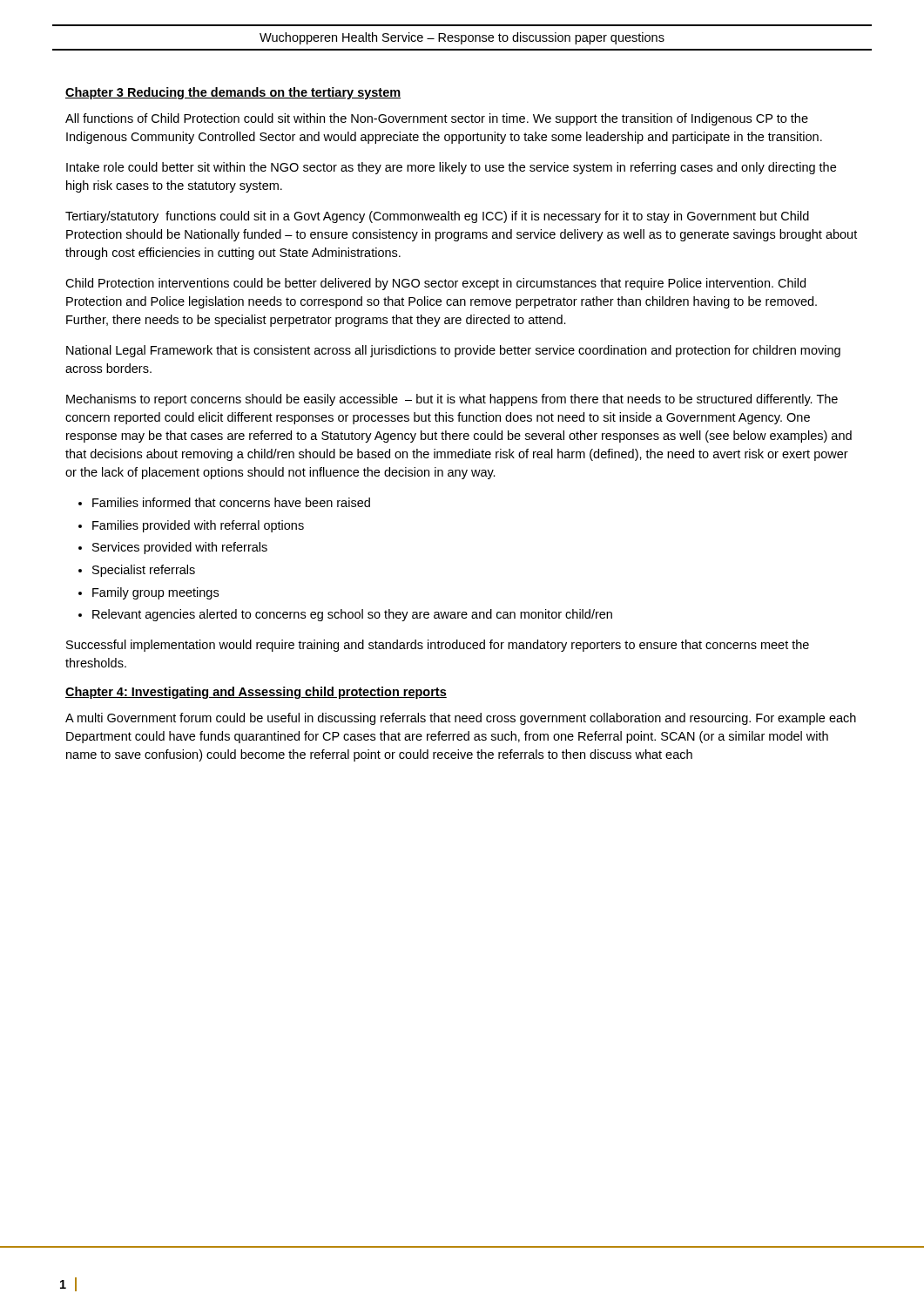
Task: Select the list item with the text "Services provided with referrals"
Action: click(180, 548)
